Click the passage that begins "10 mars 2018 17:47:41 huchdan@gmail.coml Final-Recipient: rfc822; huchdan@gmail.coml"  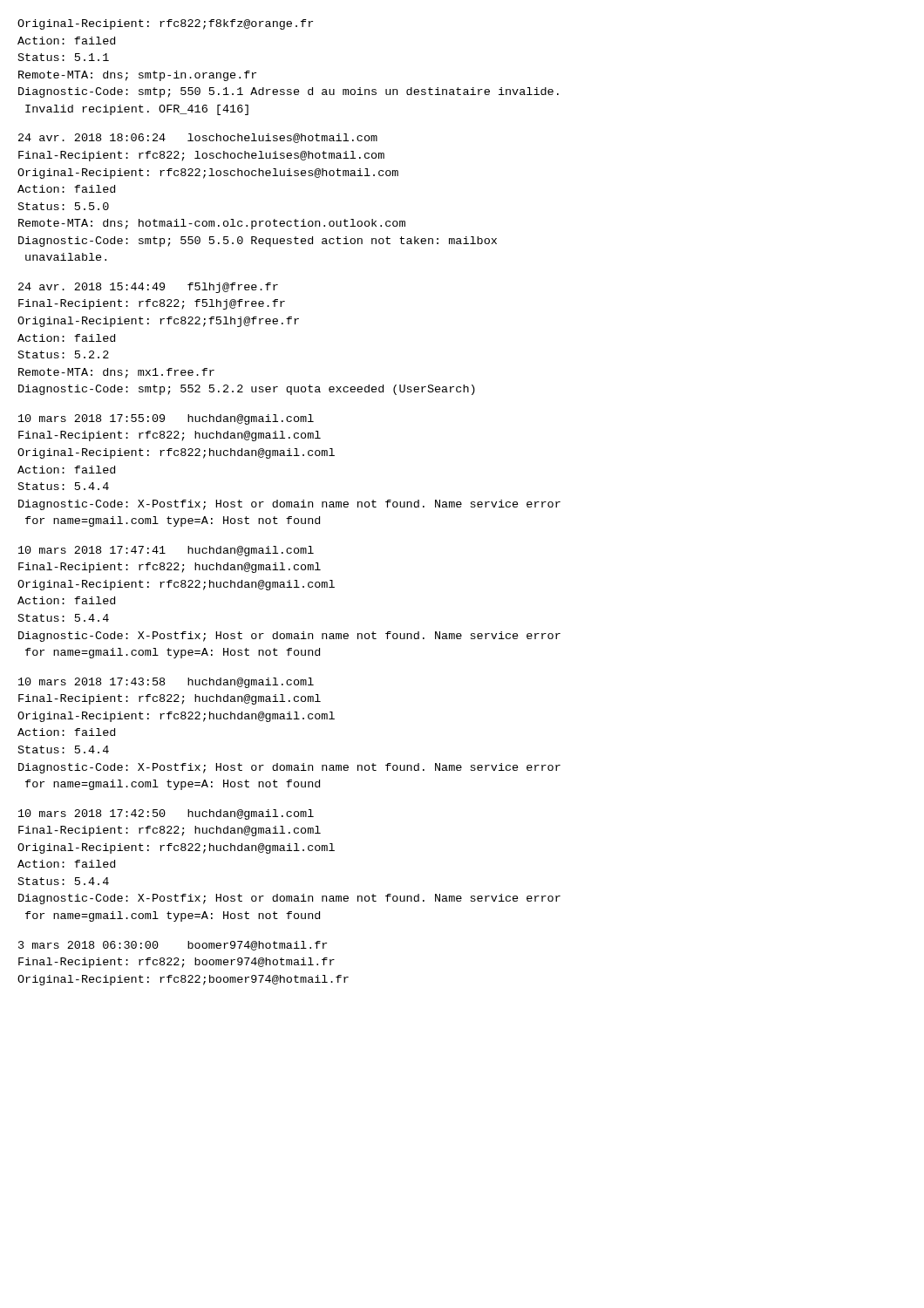pyautogui.click(x=166, y=551)
